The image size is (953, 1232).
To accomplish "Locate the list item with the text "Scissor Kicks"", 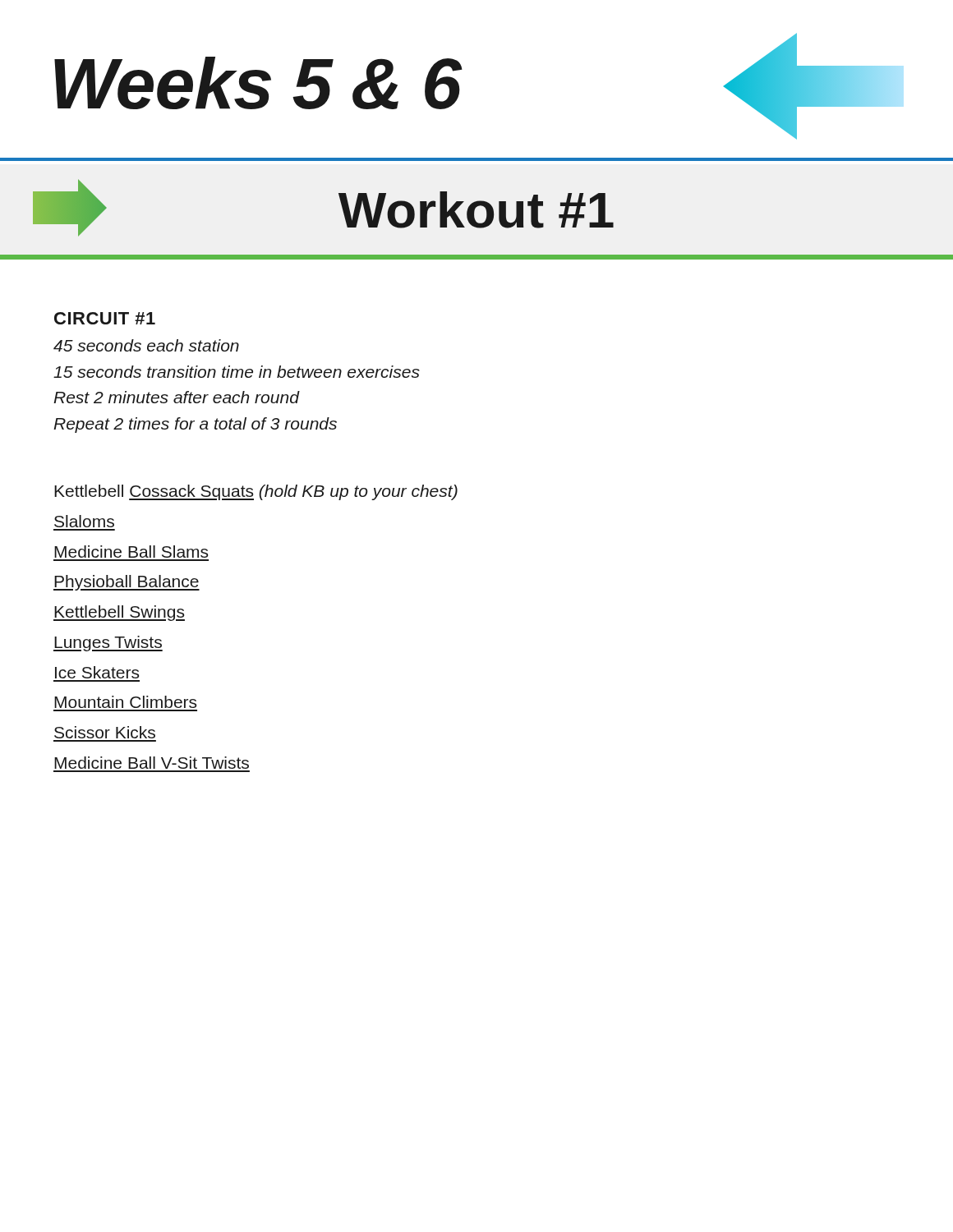I will 105,732.
